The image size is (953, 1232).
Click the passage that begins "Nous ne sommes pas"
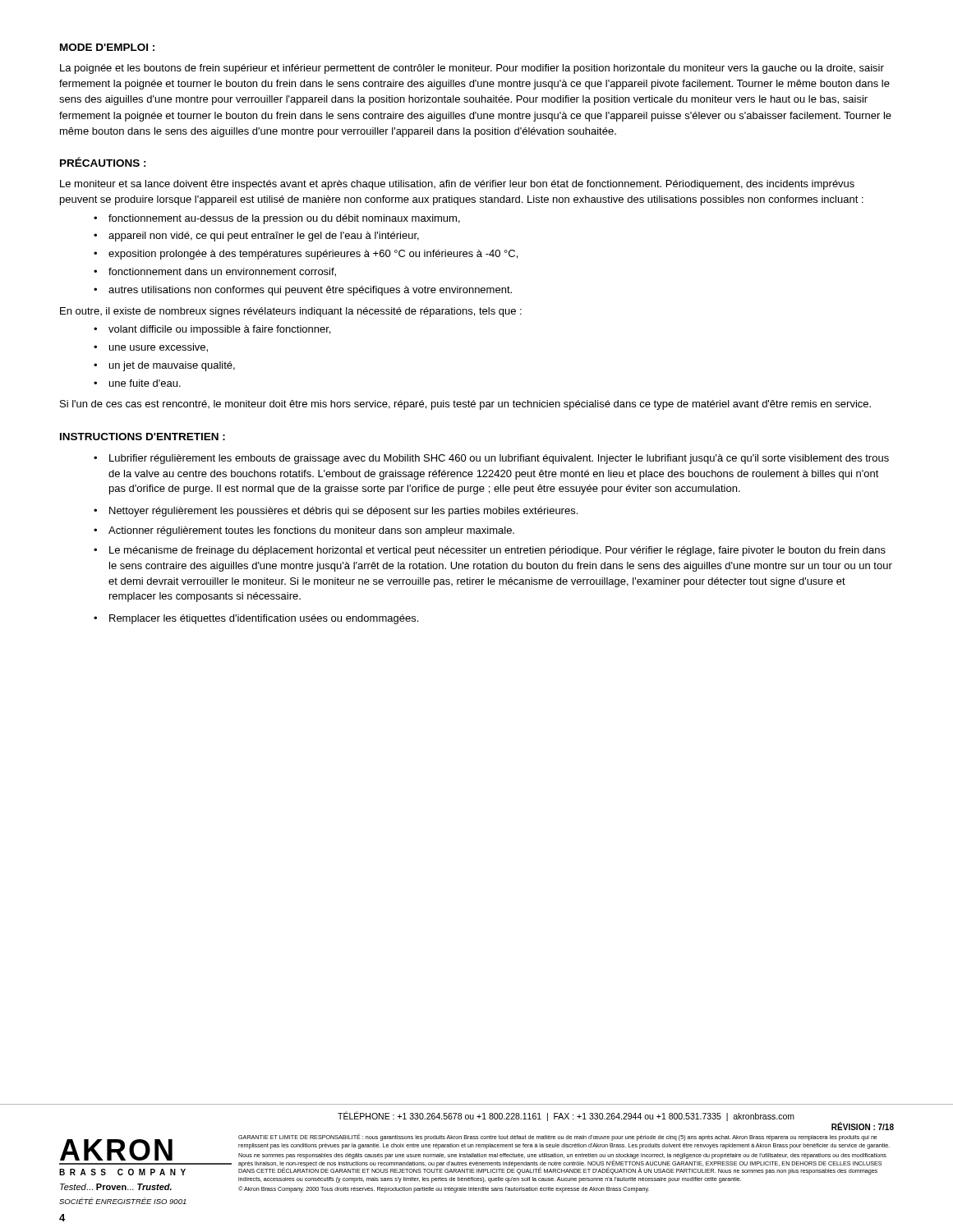click(x=562, y=1167)
